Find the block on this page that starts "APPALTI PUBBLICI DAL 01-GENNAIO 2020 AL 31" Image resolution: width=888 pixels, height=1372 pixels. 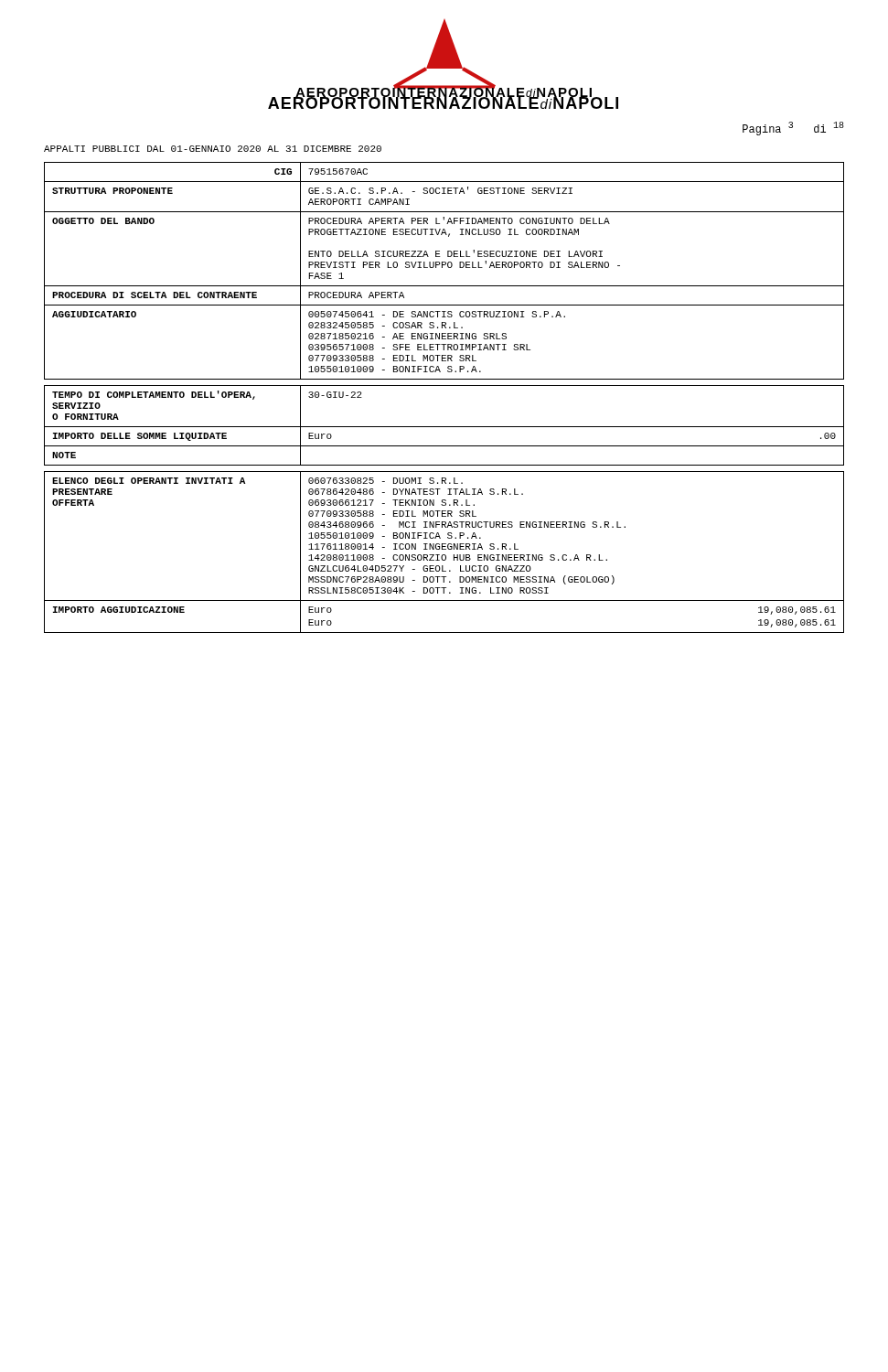click(213, 149)
